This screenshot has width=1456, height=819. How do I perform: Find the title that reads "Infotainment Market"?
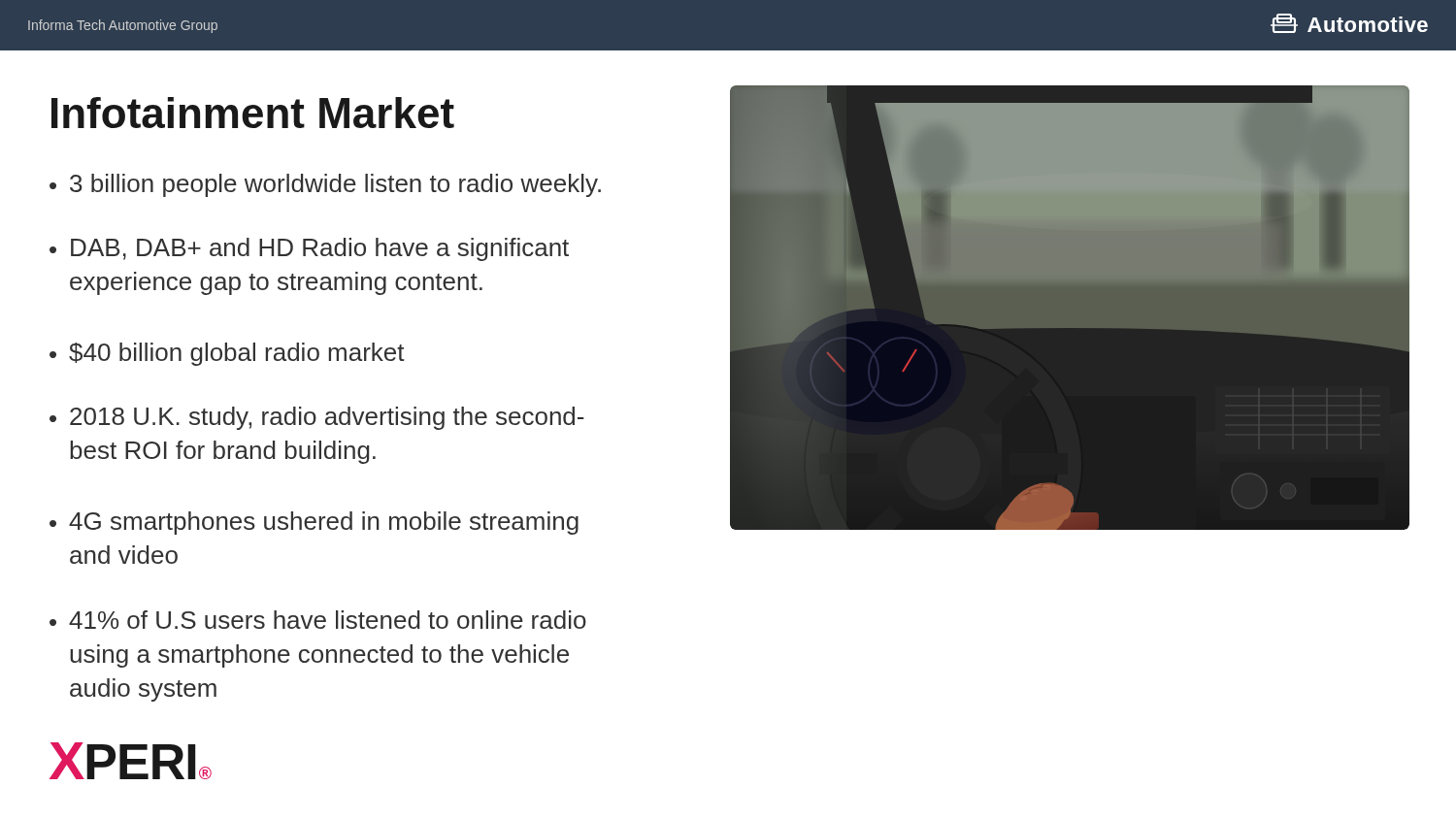point(251,113)
